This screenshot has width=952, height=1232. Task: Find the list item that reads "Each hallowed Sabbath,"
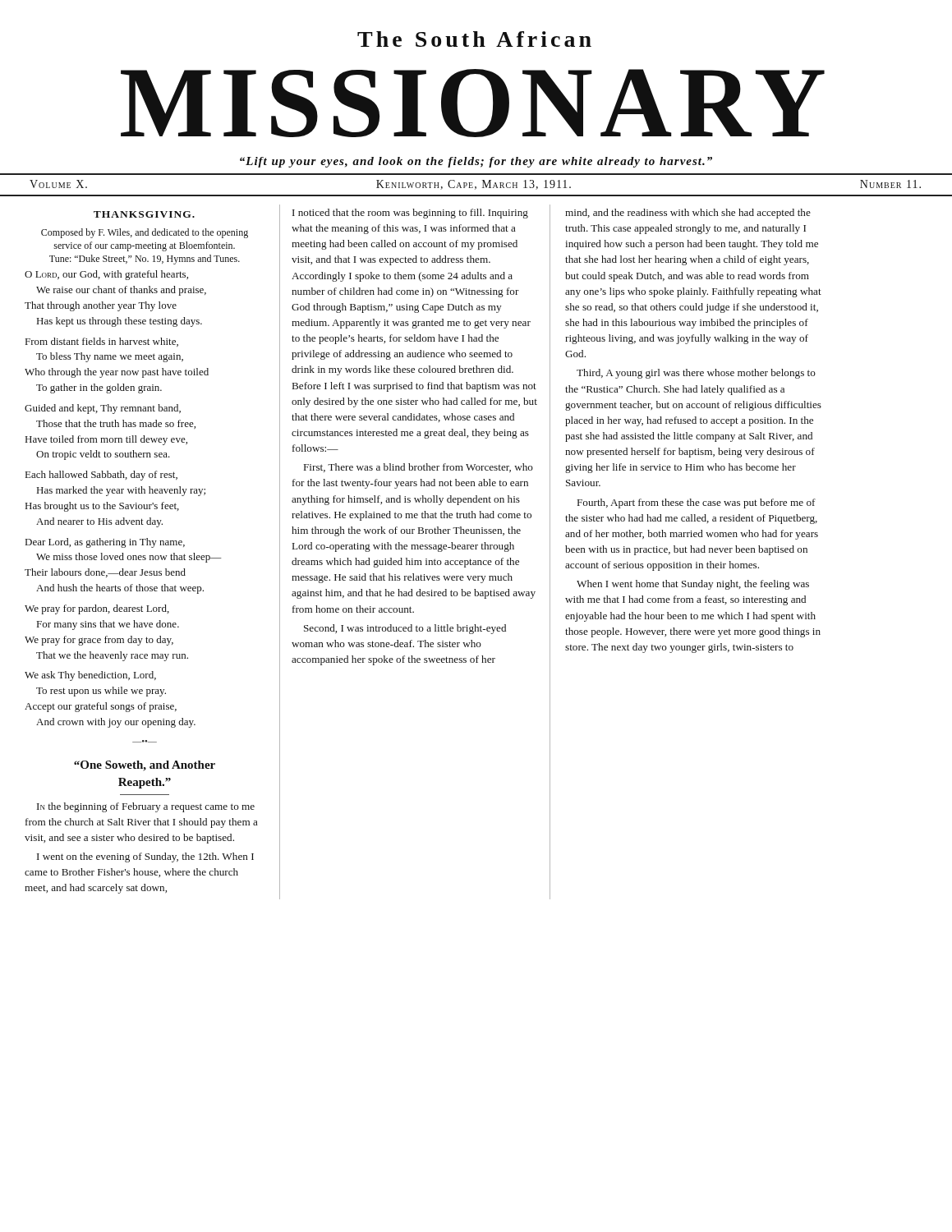coord(145,499)
